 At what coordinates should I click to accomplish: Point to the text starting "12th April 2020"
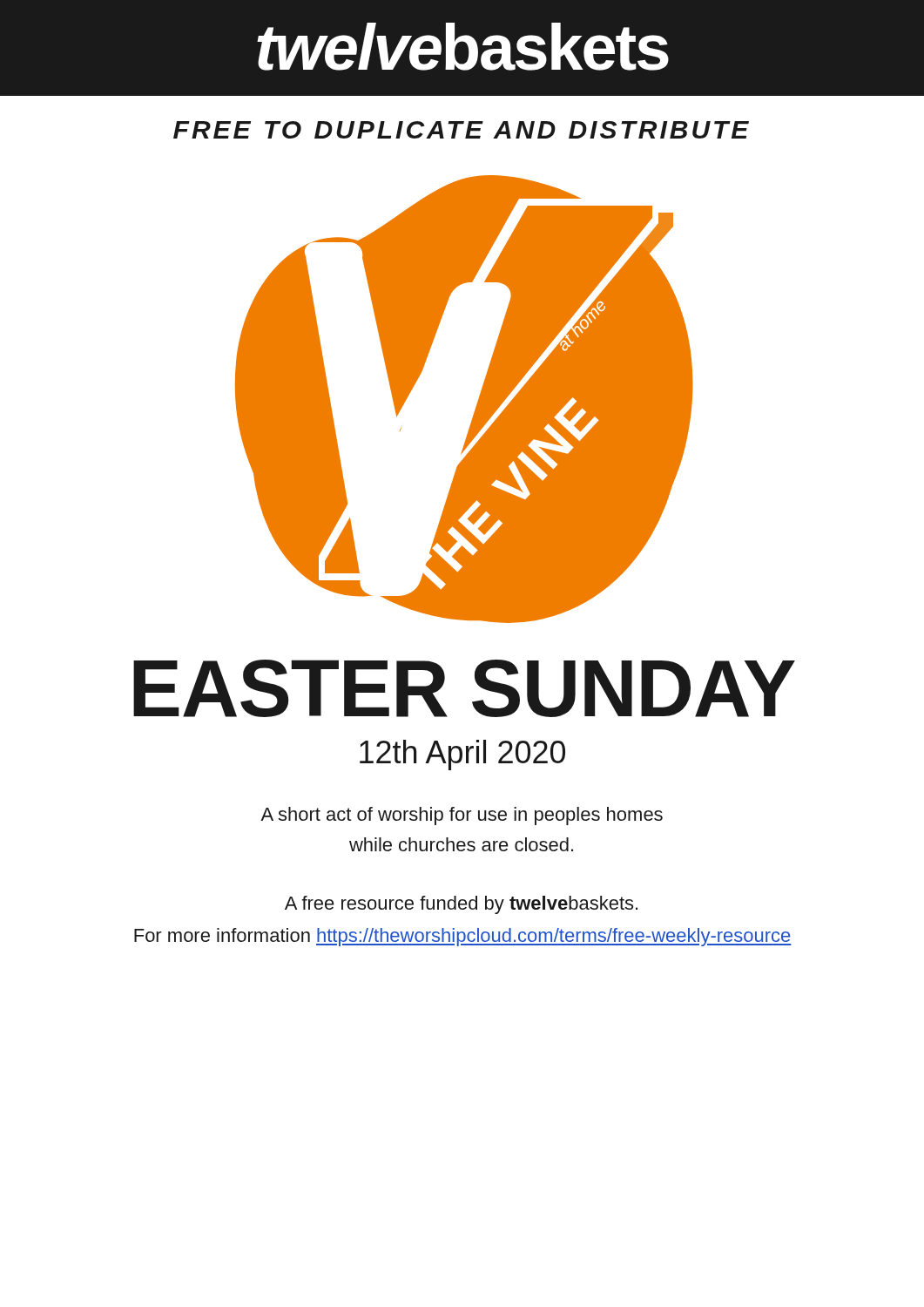pyautogui.click(x=462, y=752)
